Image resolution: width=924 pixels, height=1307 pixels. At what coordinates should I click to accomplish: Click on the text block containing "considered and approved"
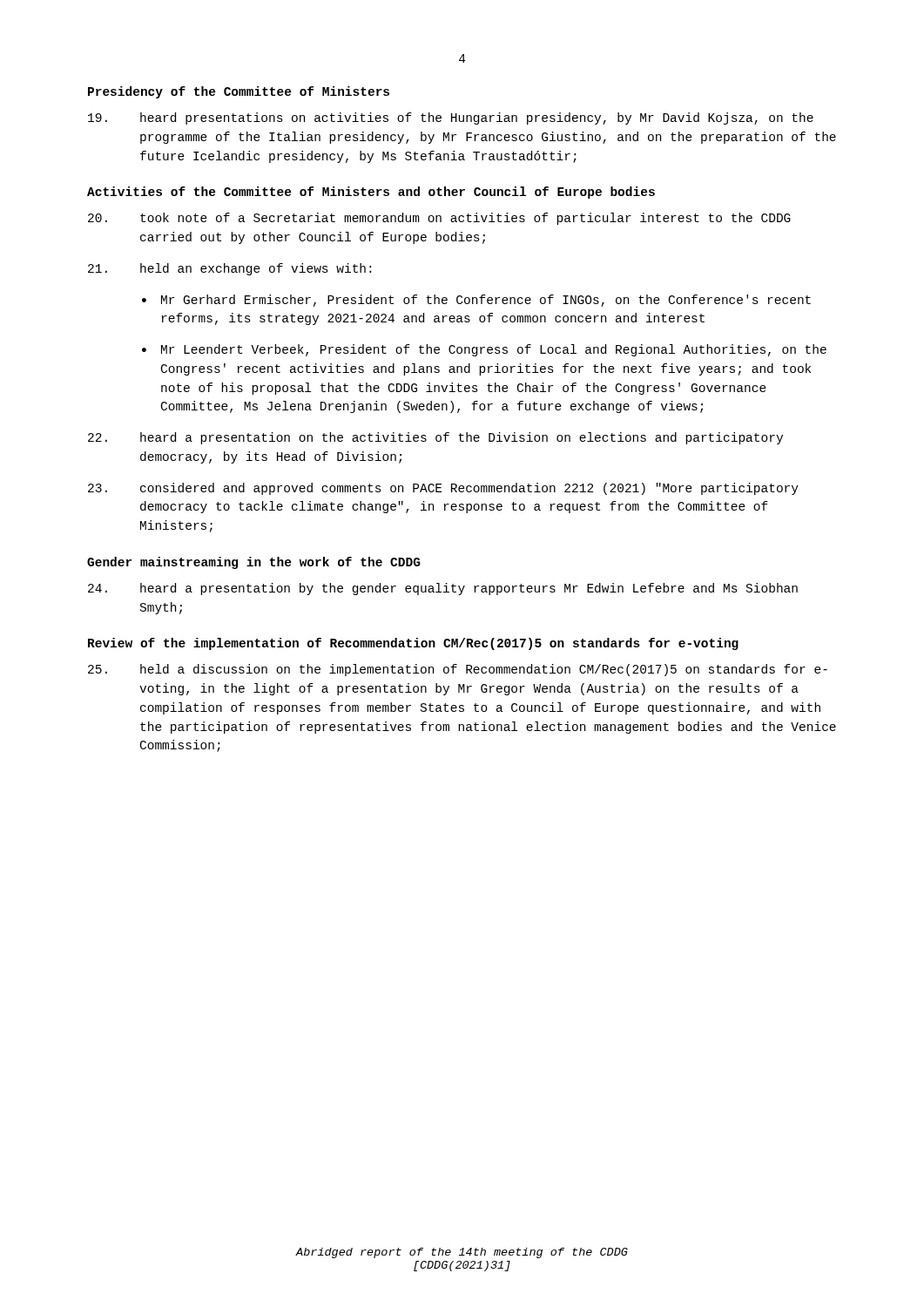point(462,508)
